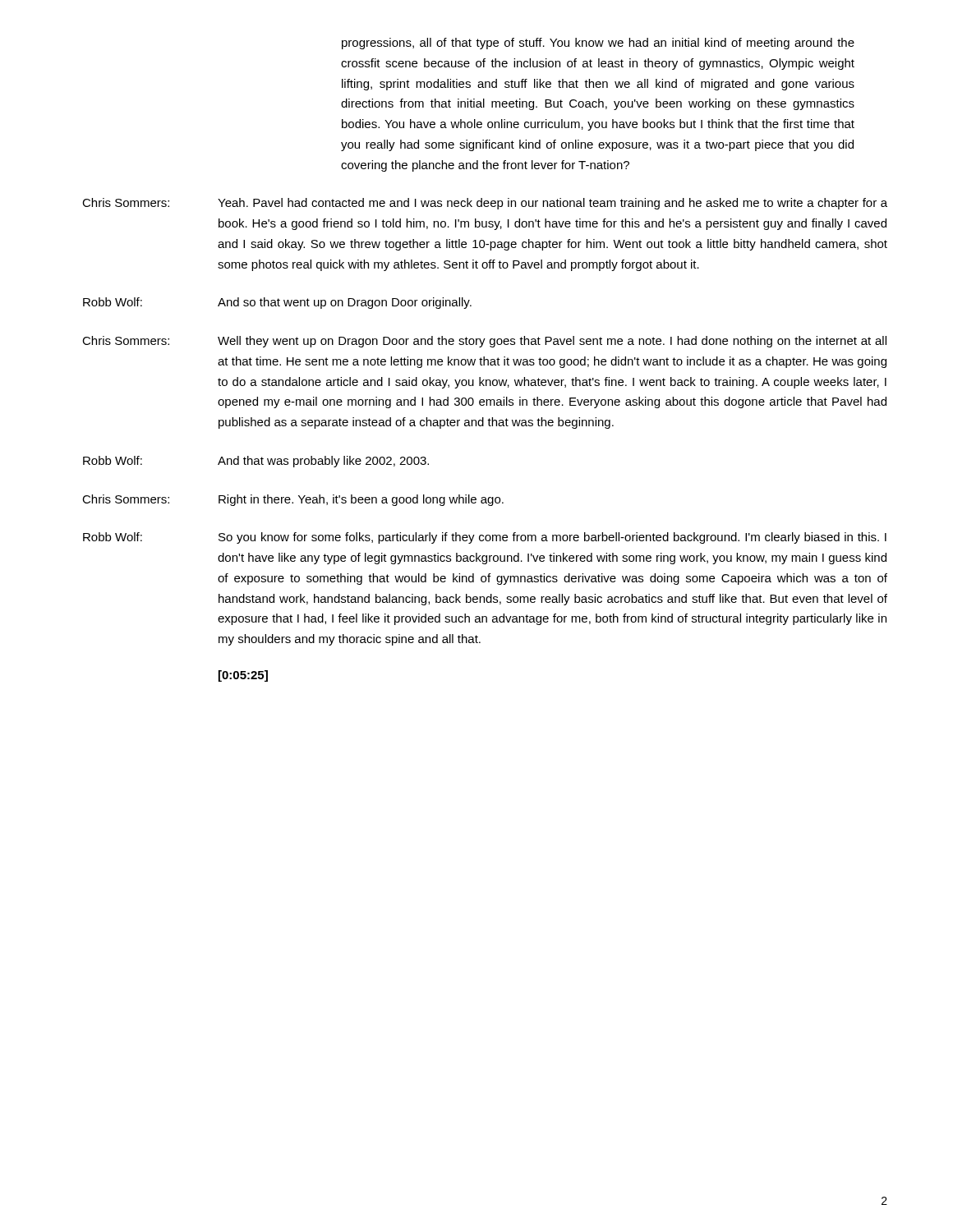Navigate to the block starting "Robb Wolf: So"
Screen dimensions: 1232x953
[x=485, y=589]
